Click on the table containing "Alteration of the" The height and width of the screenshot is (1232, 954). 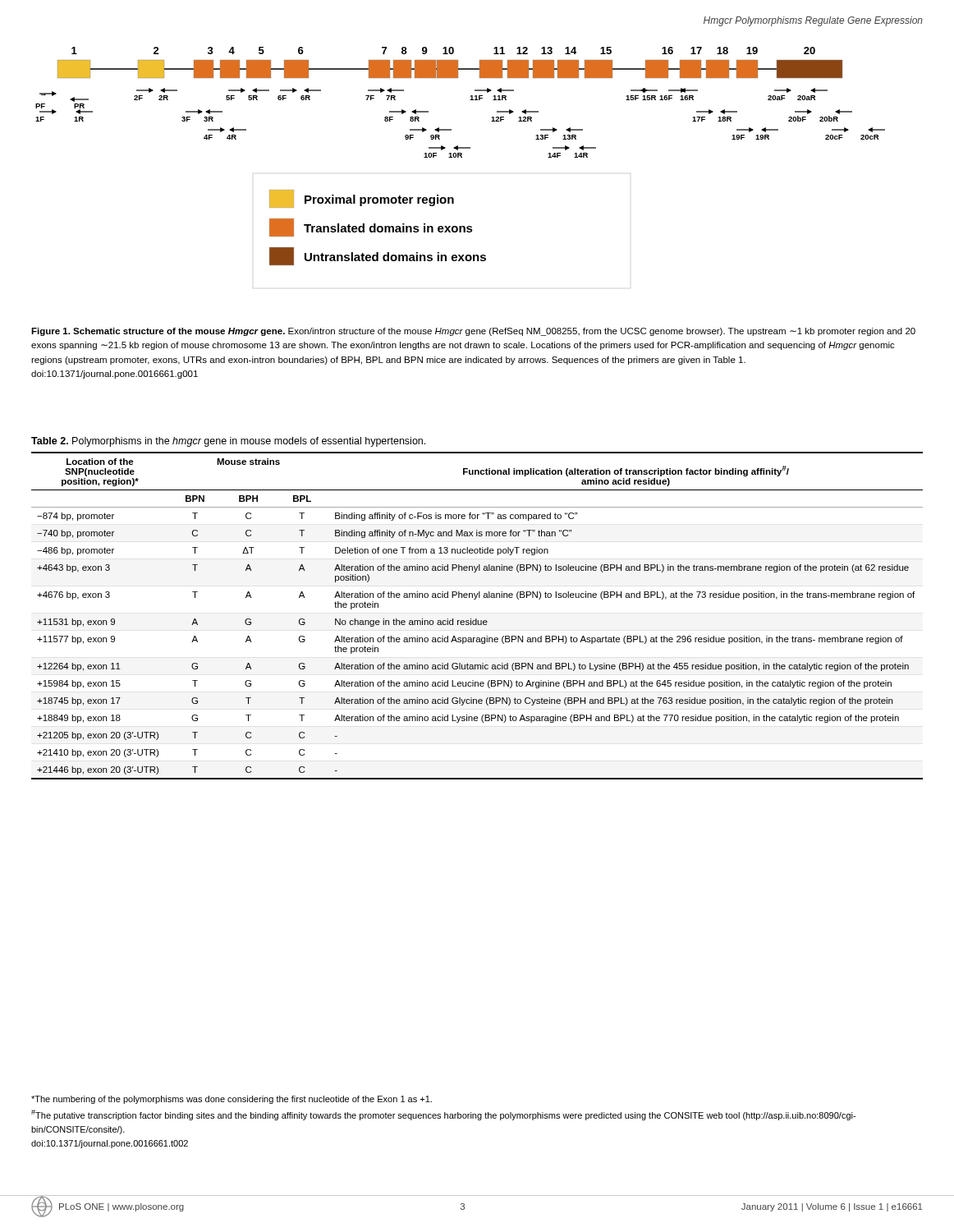477,607
